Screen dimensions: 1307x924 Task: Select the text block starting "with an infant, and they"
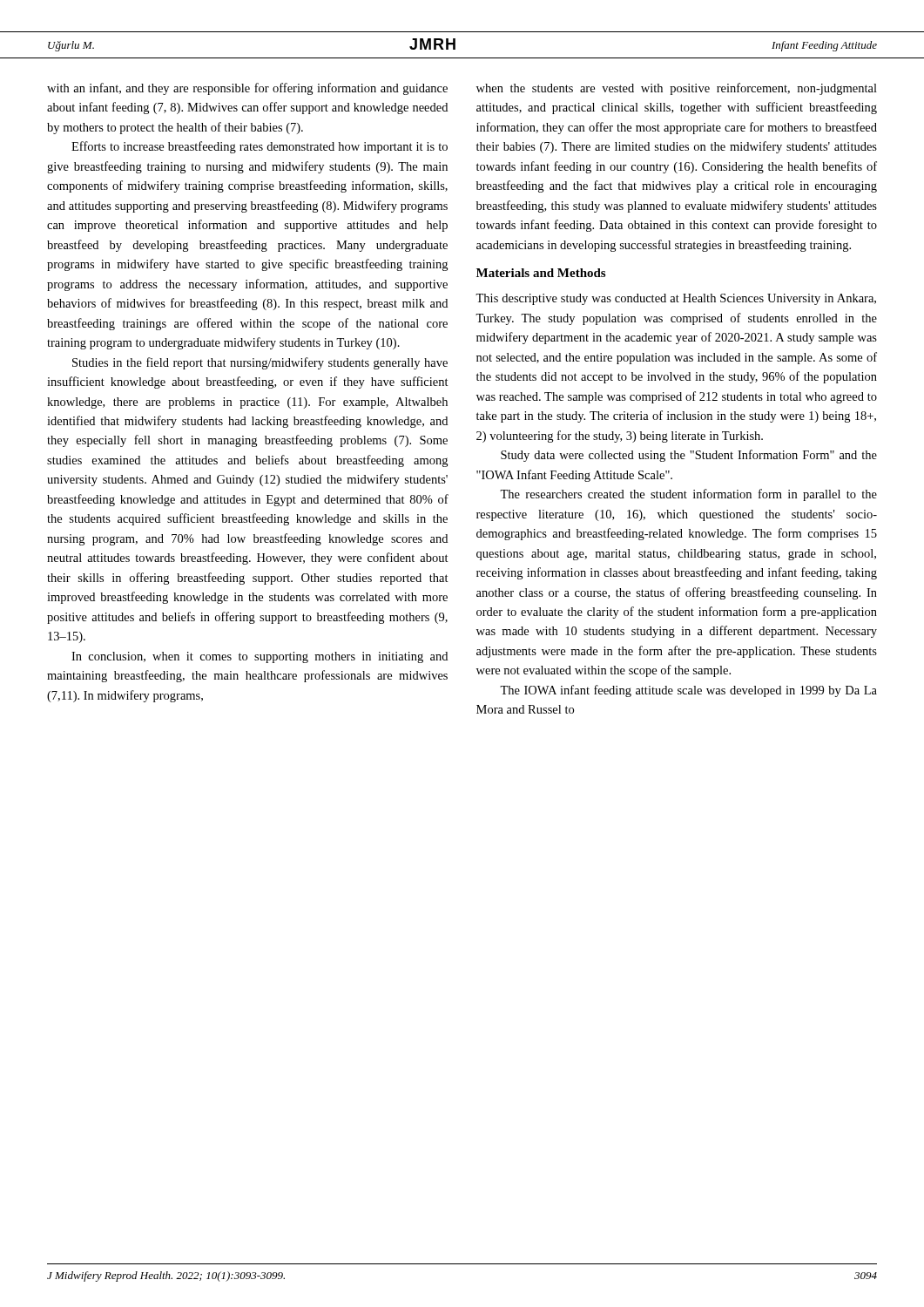[x=248, y=392]
